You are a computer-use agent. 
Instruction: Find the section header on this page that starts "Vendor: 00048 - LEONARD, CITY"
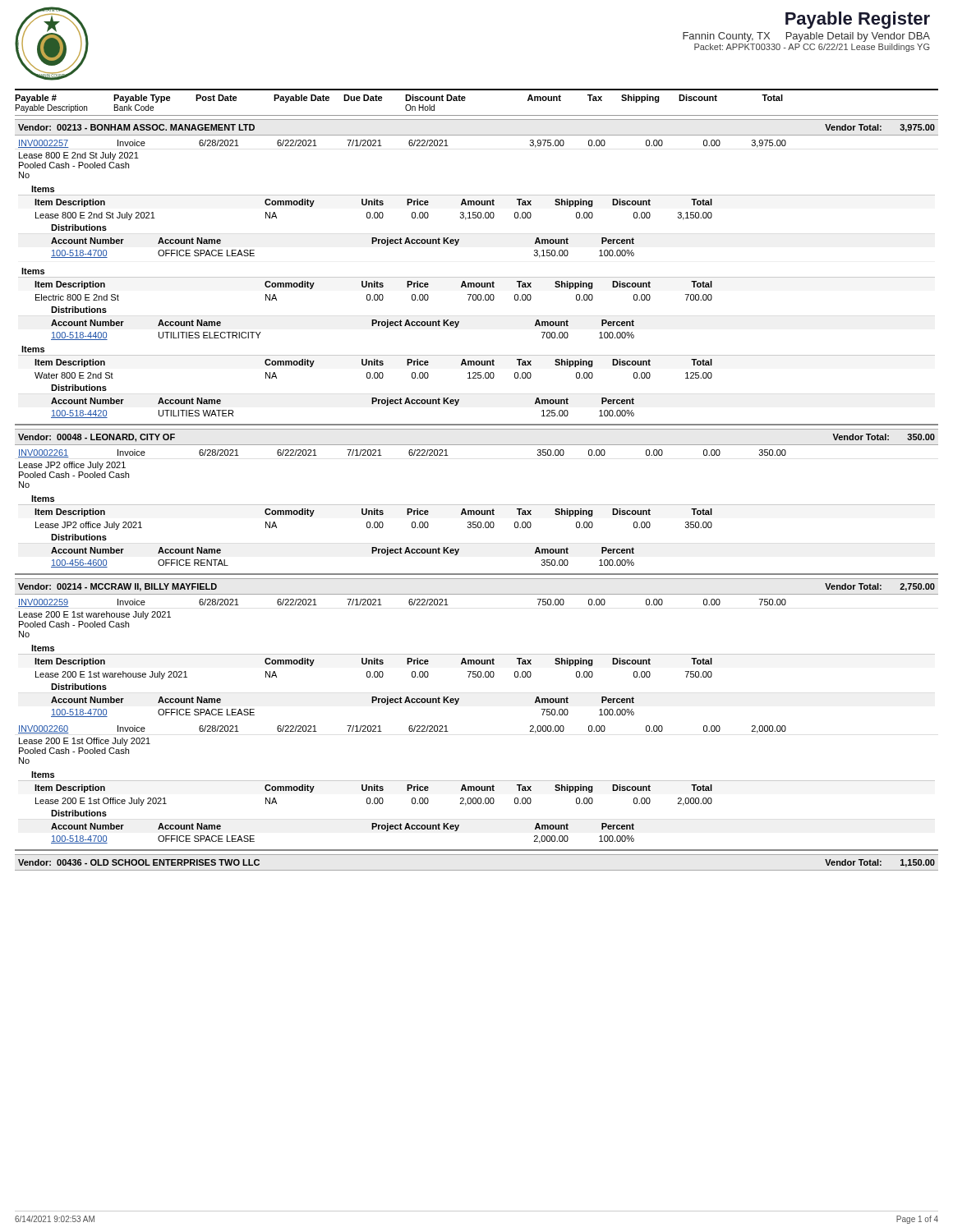476,437
